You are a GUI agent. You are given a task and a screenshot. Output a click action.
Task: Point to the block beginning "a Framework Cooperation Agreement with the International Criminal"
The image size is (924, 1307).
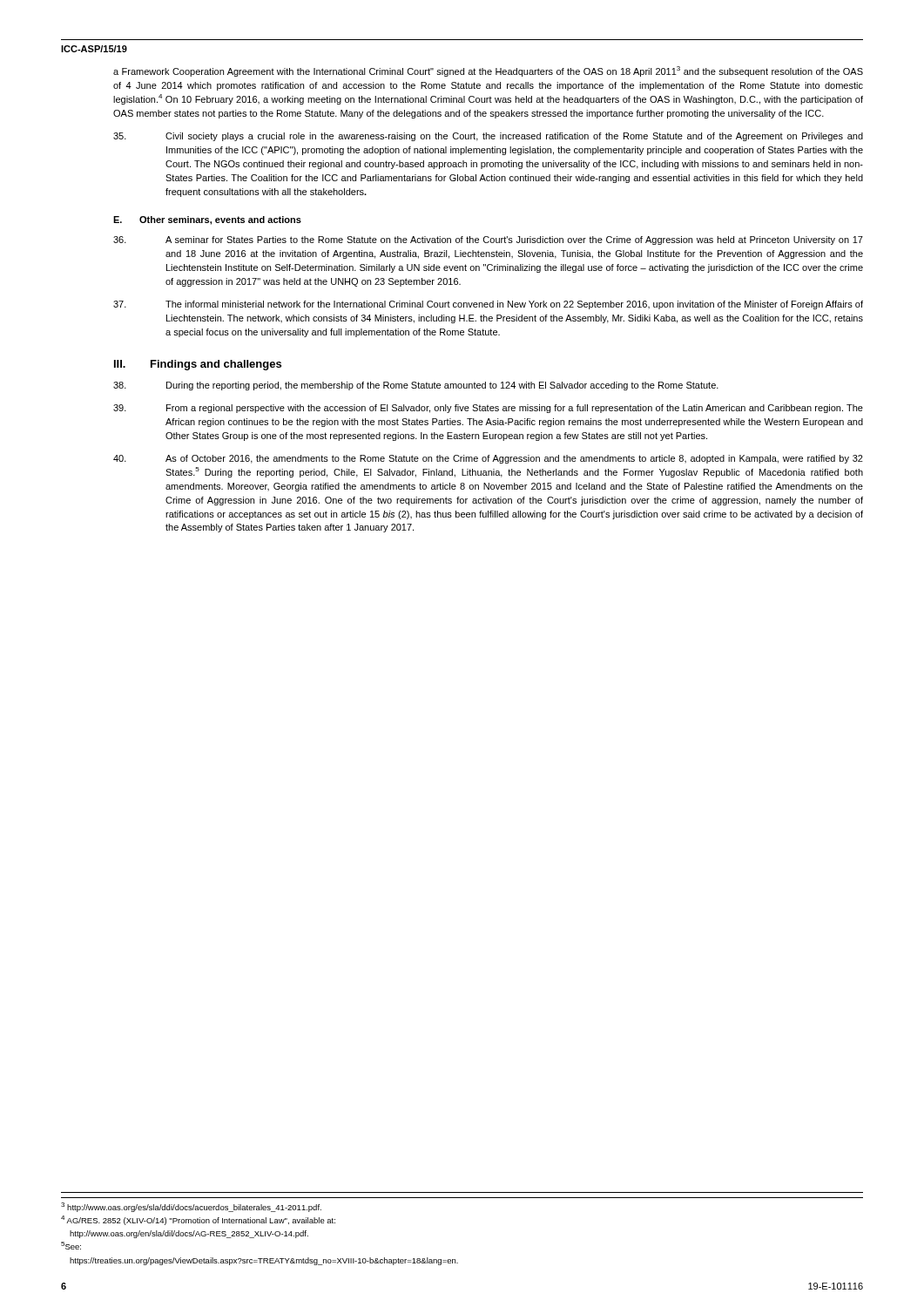click(488, 92)
